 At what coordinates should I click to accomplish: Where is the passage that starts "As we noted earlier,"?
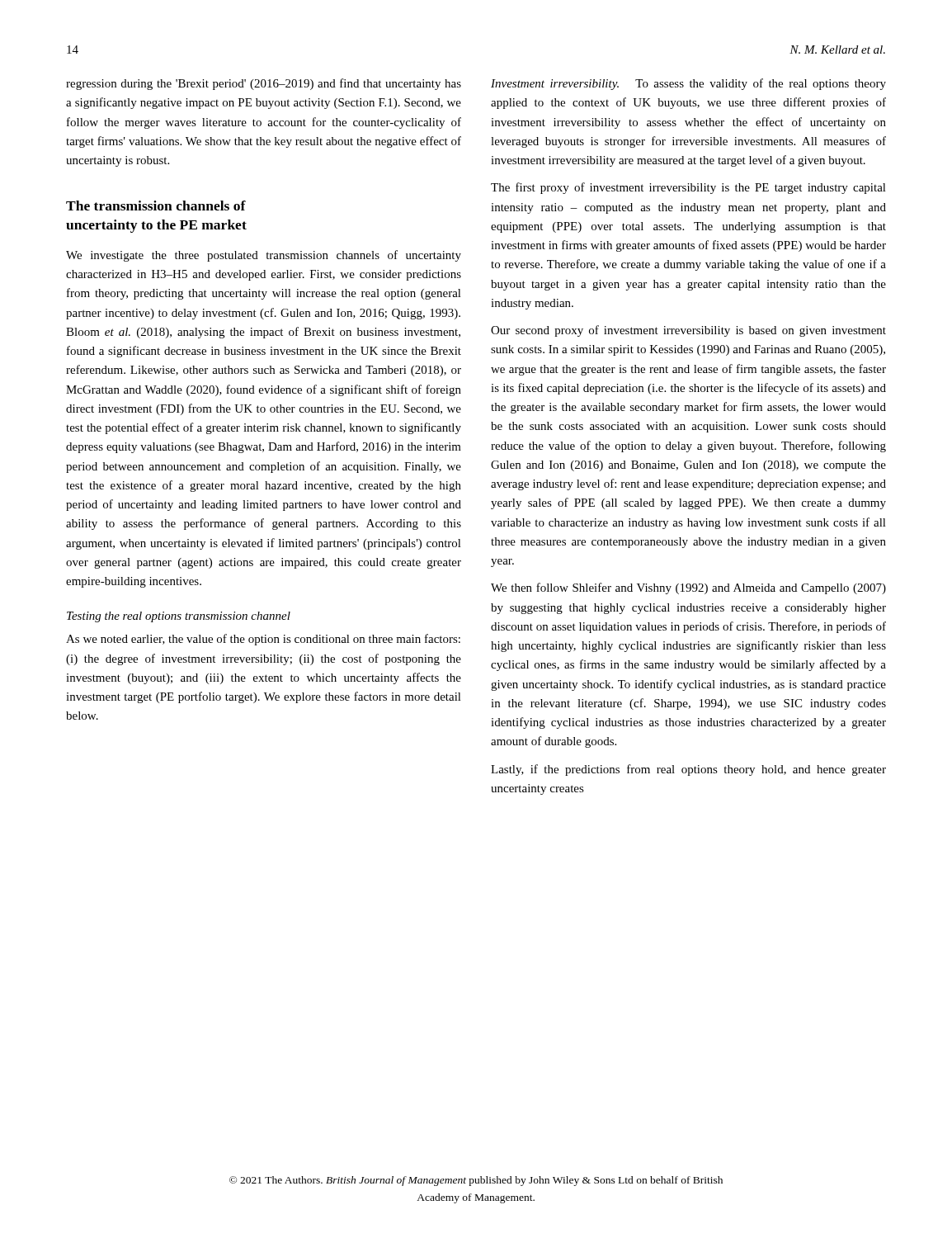click(264, 677)
